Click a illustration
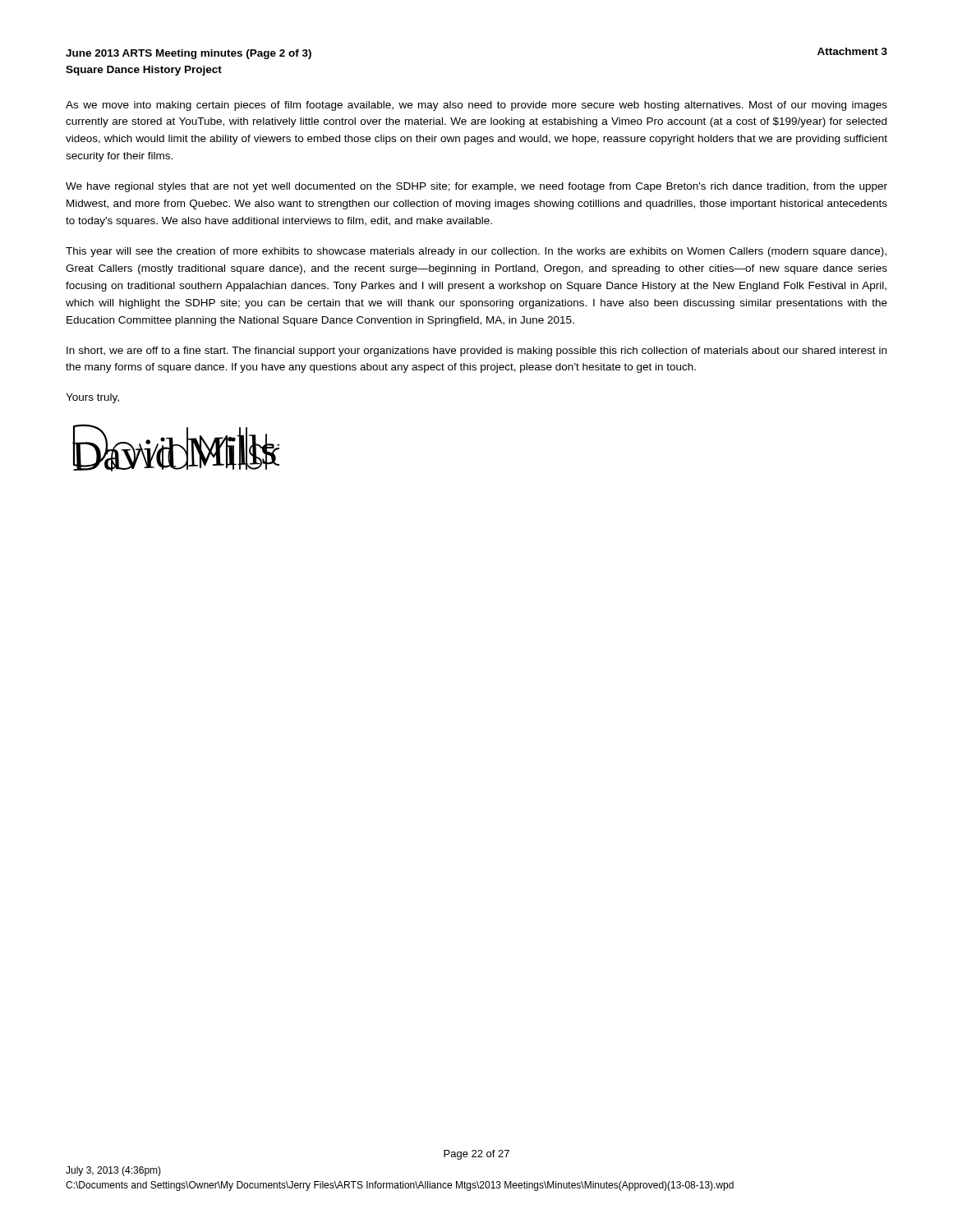 (476, 449)
